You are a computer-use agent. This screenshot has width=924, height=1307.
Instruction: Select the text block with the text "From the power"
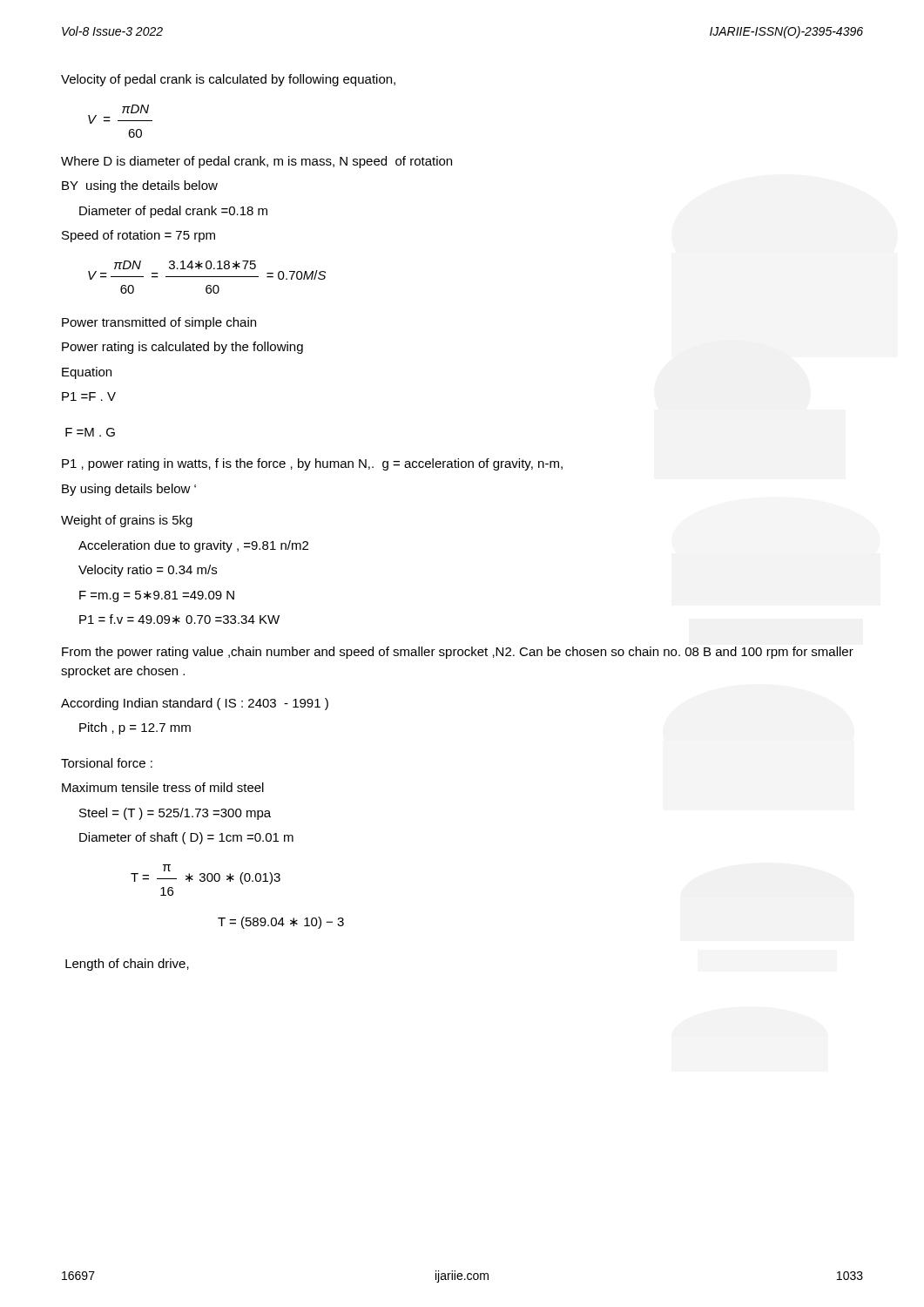pos(457,661)
